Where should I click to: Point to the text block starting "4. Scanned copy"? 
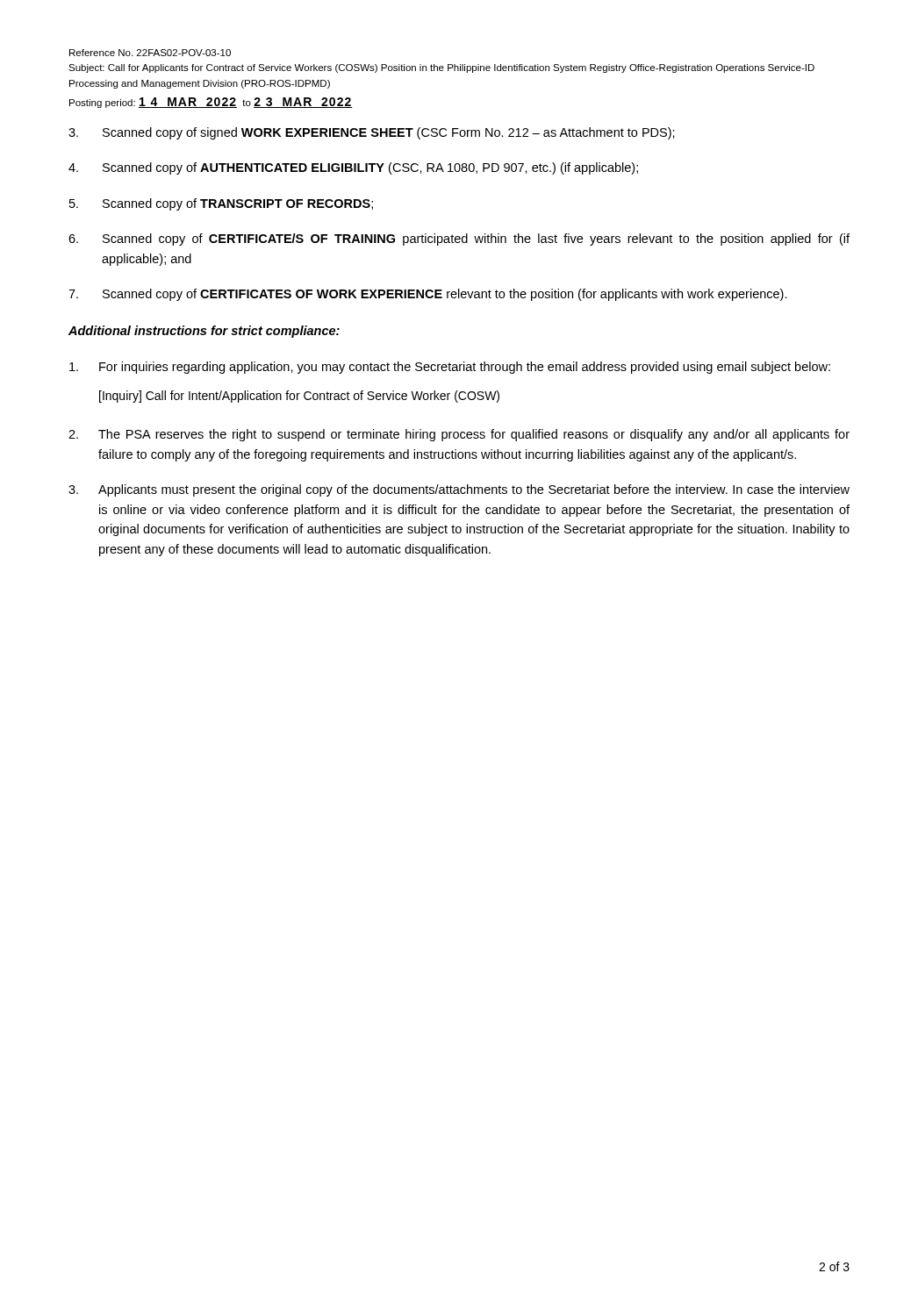point(459,168)
